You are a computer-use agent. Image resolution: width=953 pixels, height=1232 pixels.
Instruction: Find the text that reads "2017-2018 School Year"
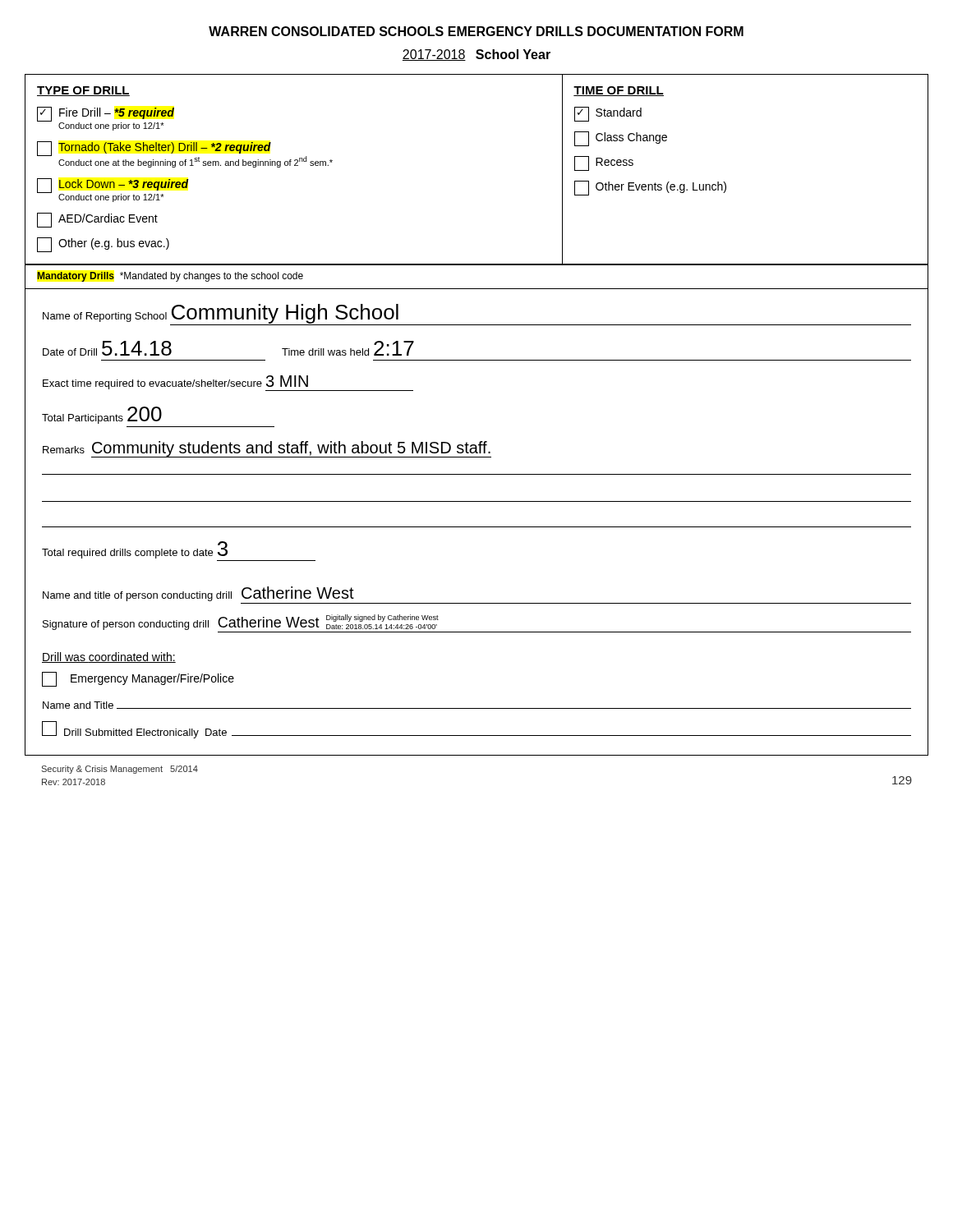(x=476, y=55)
